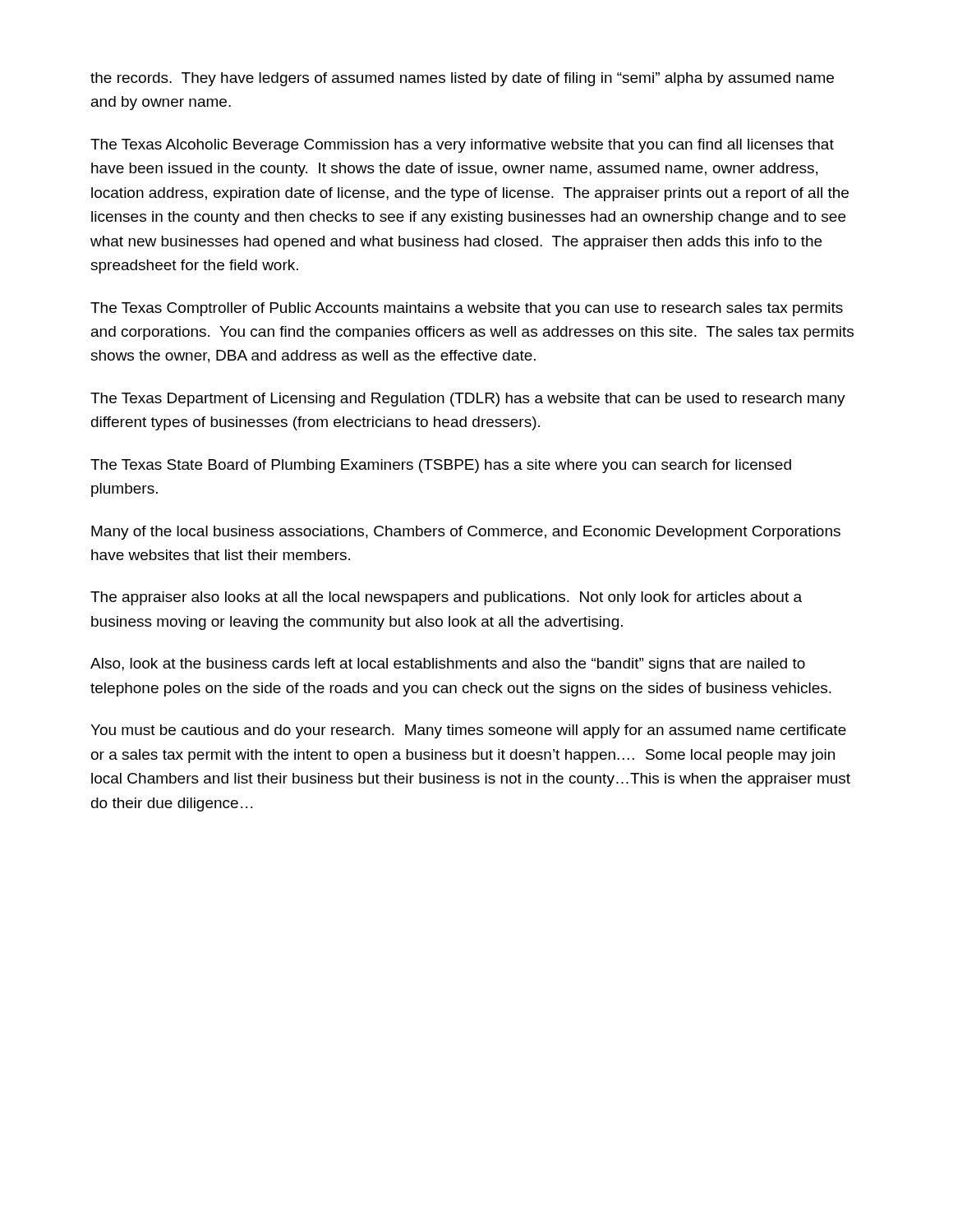Image resolution: width=953 pixels, height=1232 pixels.
Task: Select the block starting "Many of the local"
Action: point(466,543)
